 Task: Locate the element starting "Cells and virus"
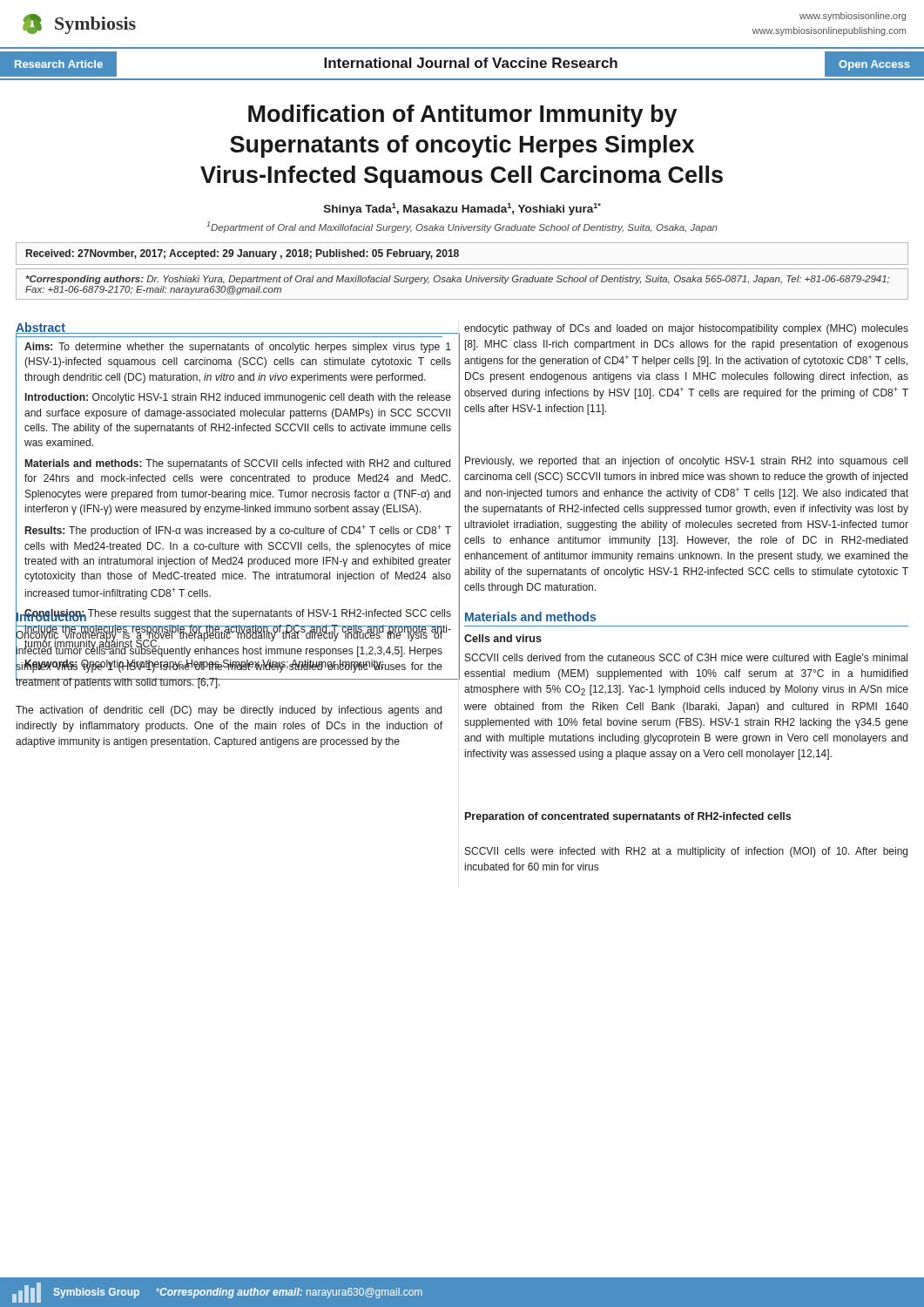(x=503, y=639)
